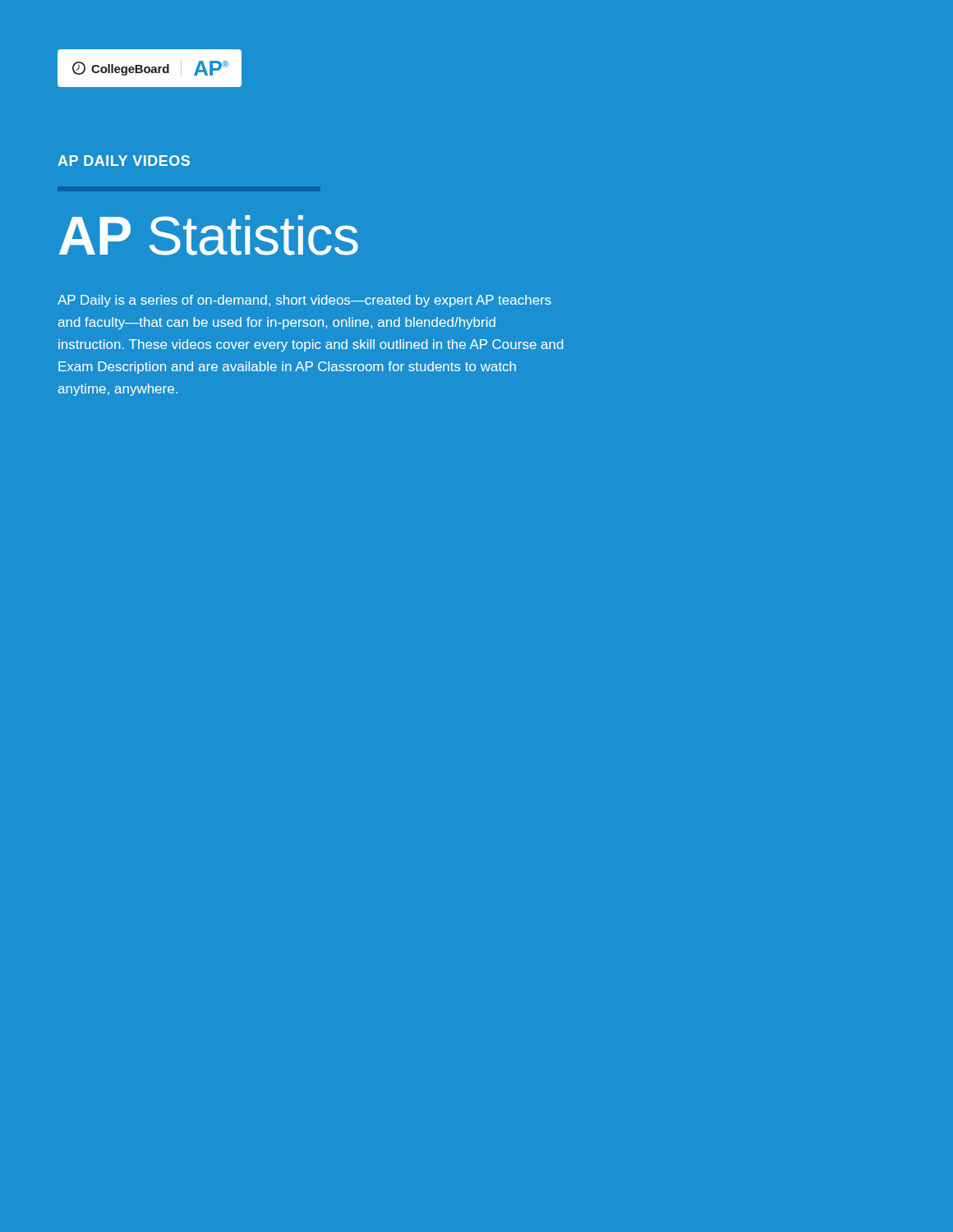The height and width of the screenshot is (1232, 953).
Task: Click the title
Action: (x=208, y=236)
